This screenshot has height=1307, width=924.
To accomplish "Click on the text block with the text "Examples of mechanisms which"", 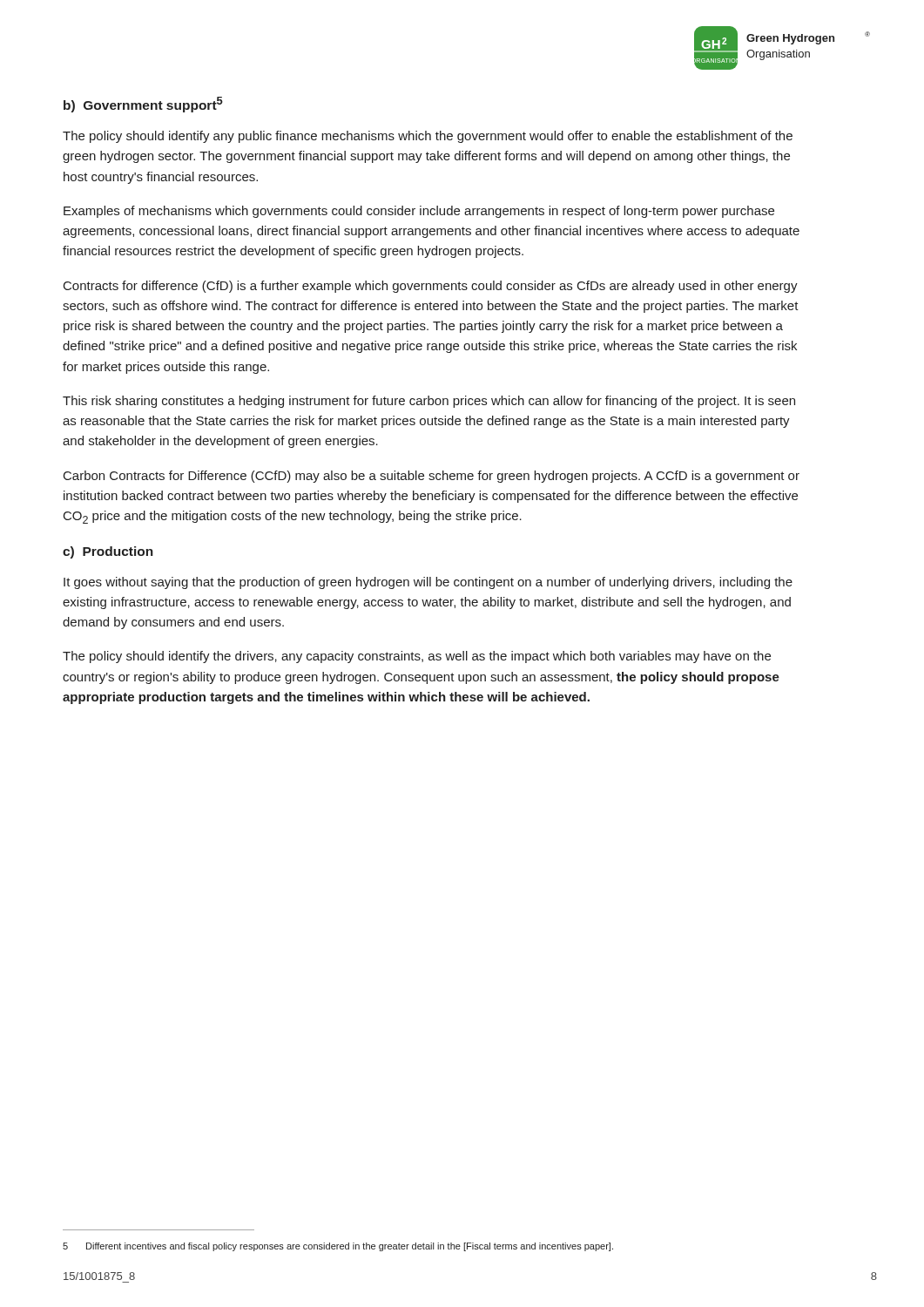I will coord(431,231).
